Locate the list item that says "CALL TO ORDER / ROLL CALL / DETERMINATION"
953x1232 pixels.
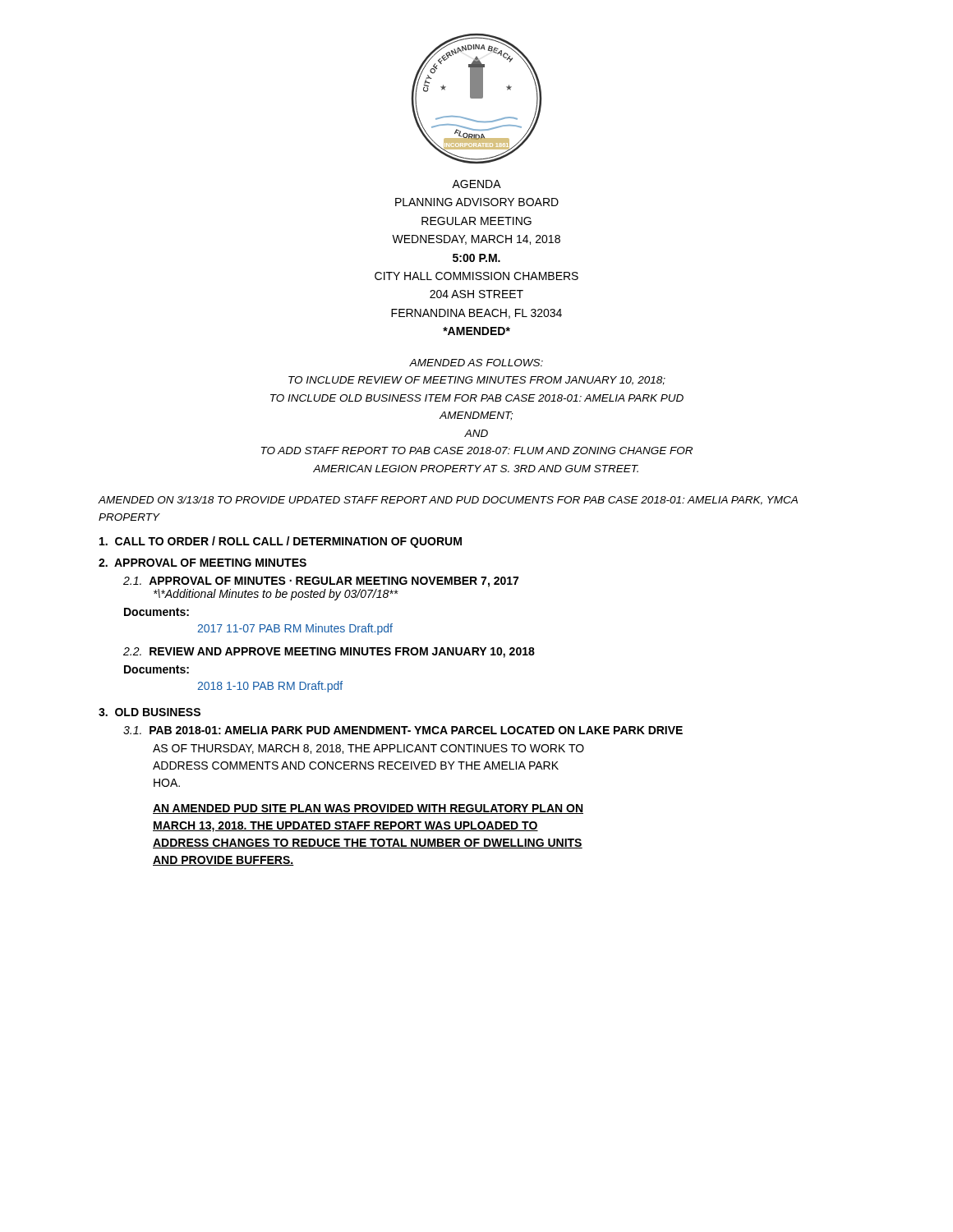(x=280, y=541)
